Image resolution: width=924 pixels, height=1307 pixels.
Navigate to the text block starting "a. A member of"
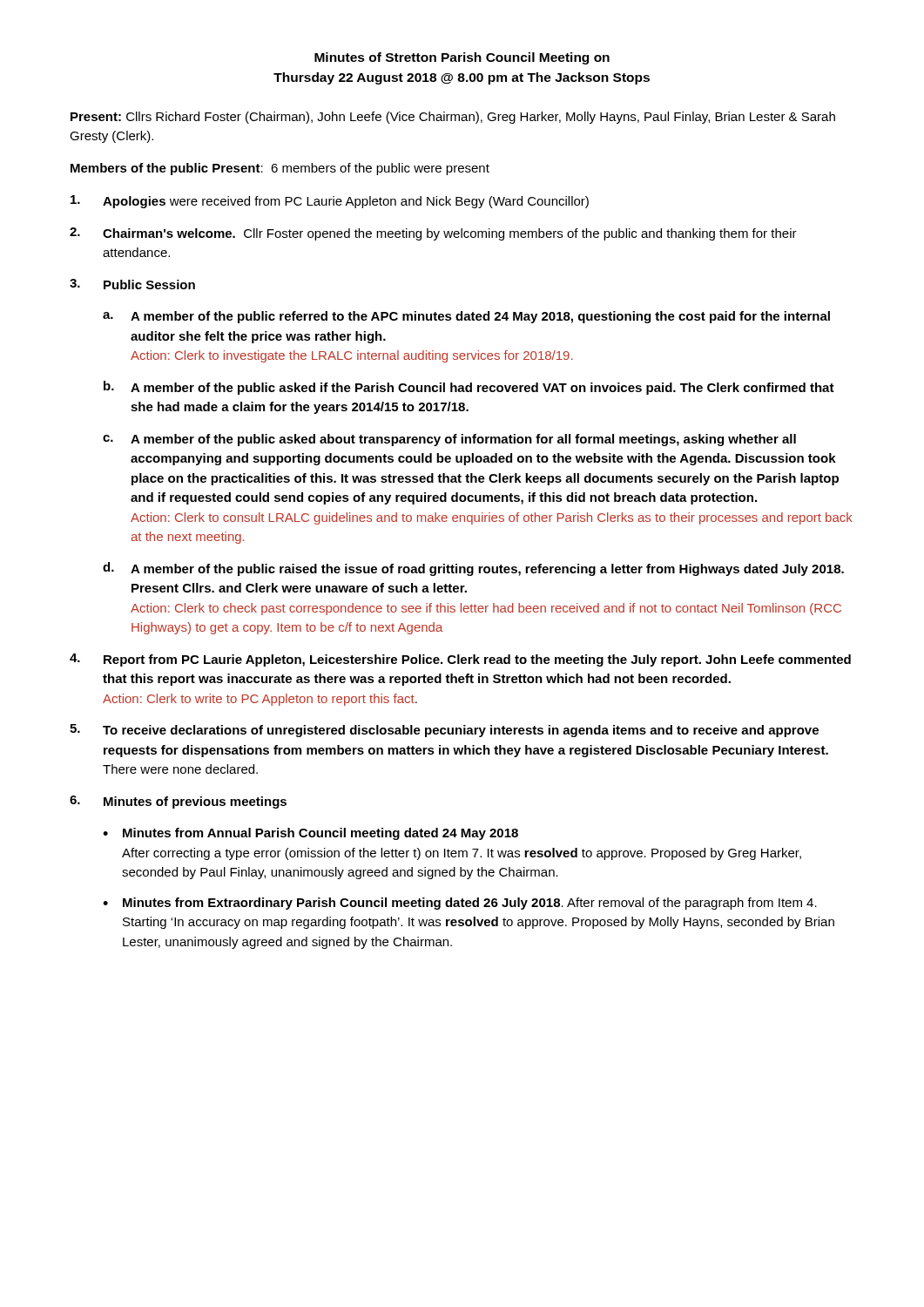[466, 317]
